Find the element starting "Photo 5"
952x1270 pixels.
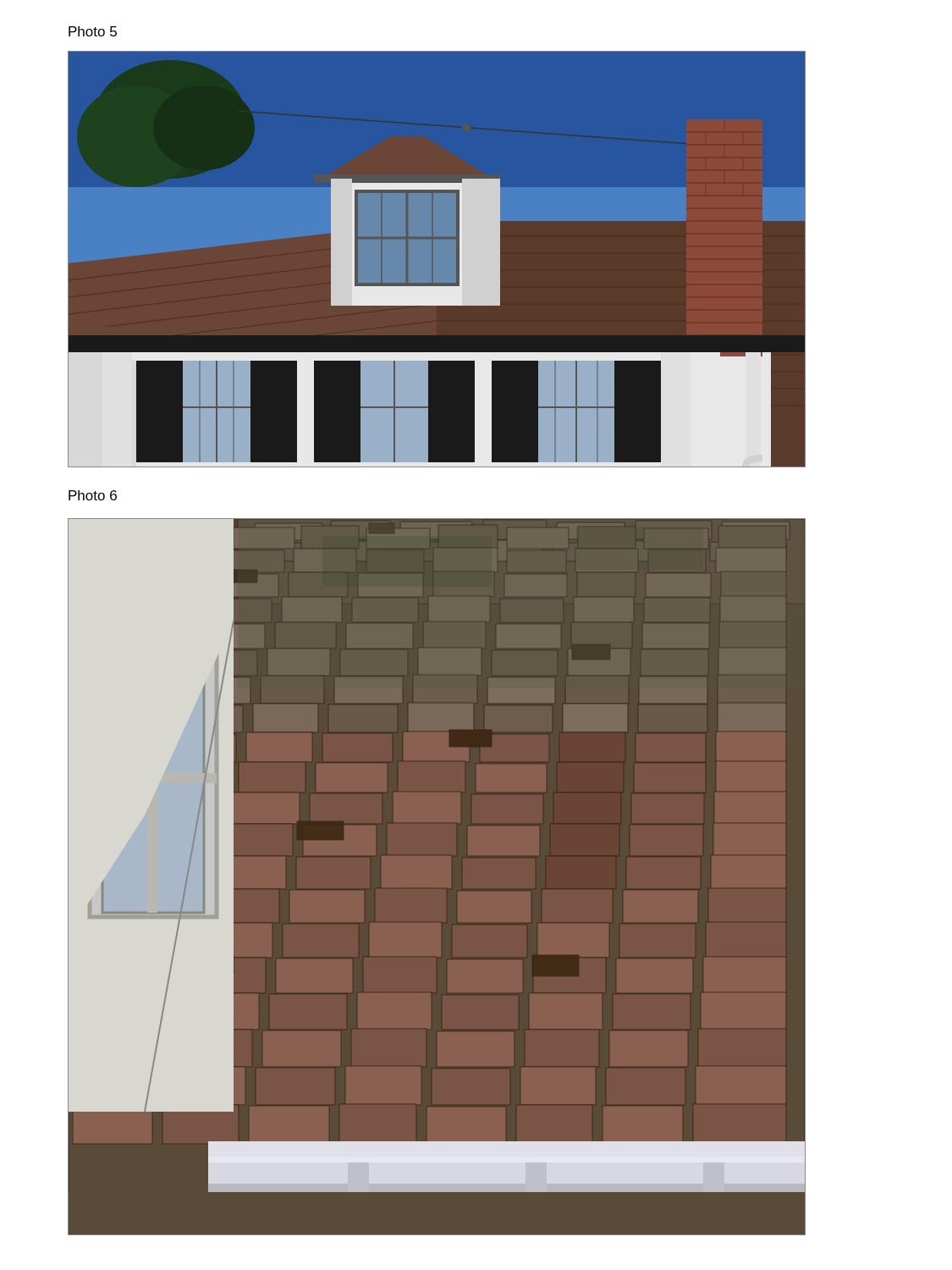[92, 32]
